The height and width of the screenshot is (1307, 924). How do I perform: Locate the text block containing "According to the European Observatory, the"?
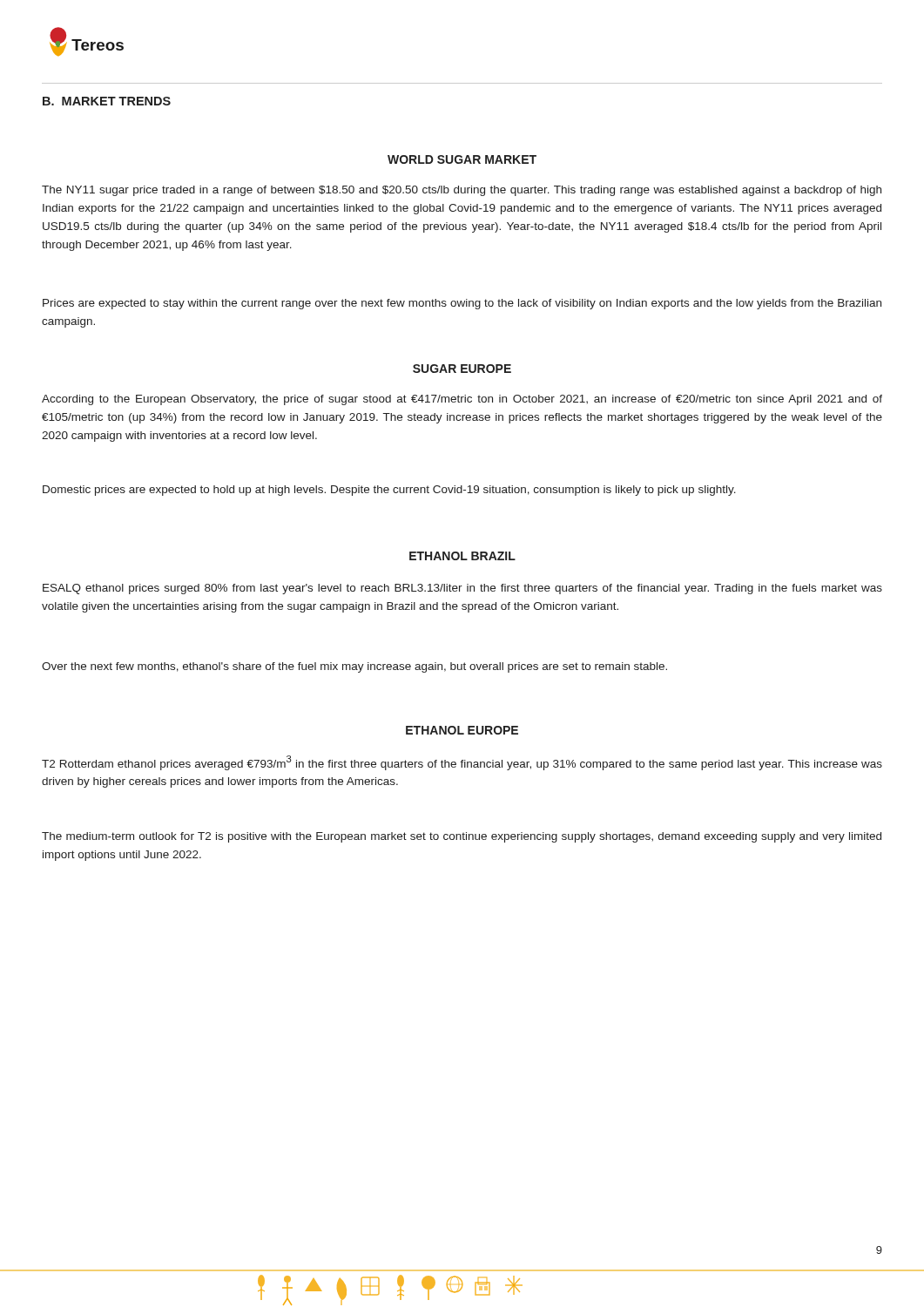pos(462,417)
